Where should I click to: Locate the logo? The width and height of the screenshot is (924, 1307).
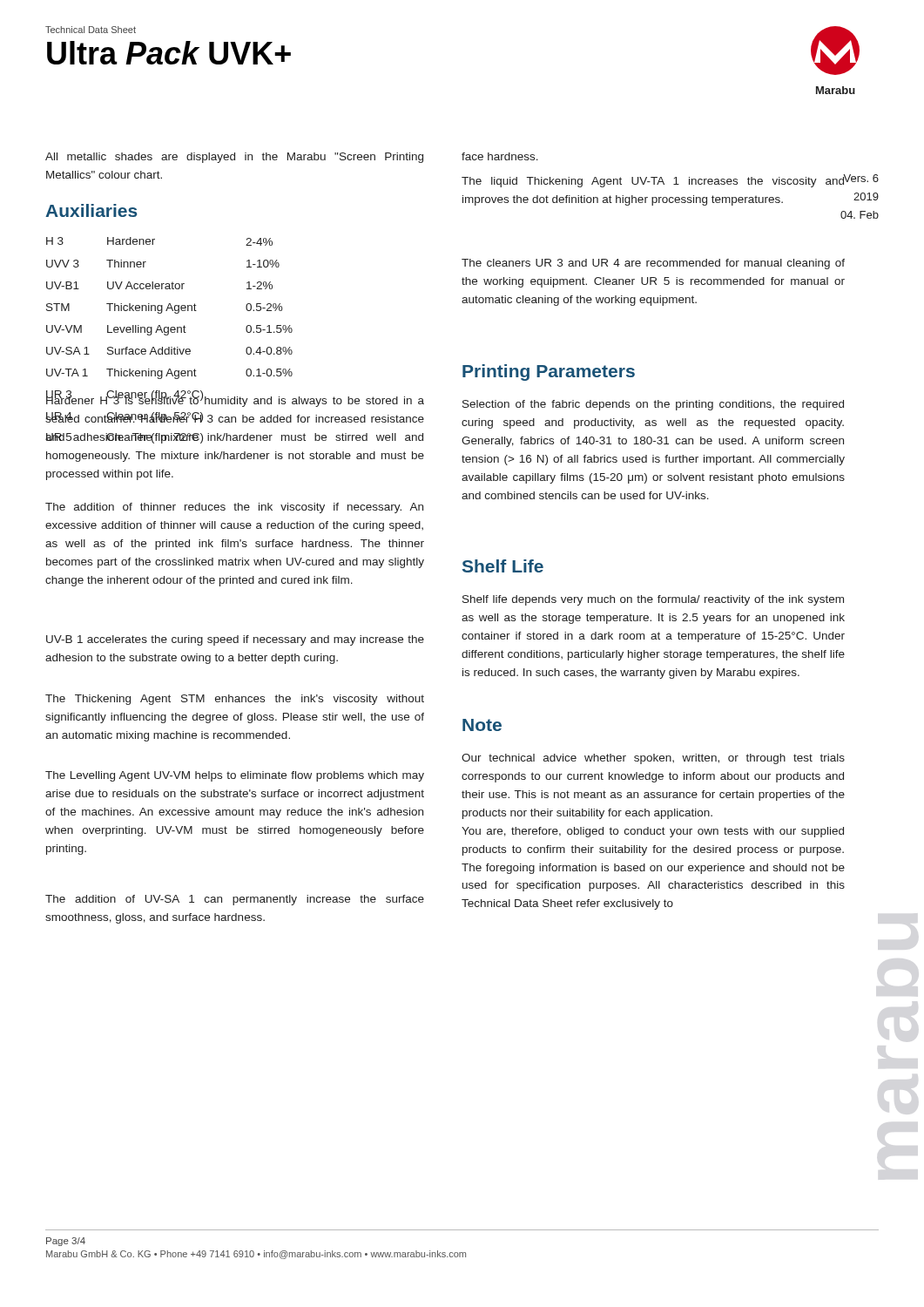[x=835, y=67]
